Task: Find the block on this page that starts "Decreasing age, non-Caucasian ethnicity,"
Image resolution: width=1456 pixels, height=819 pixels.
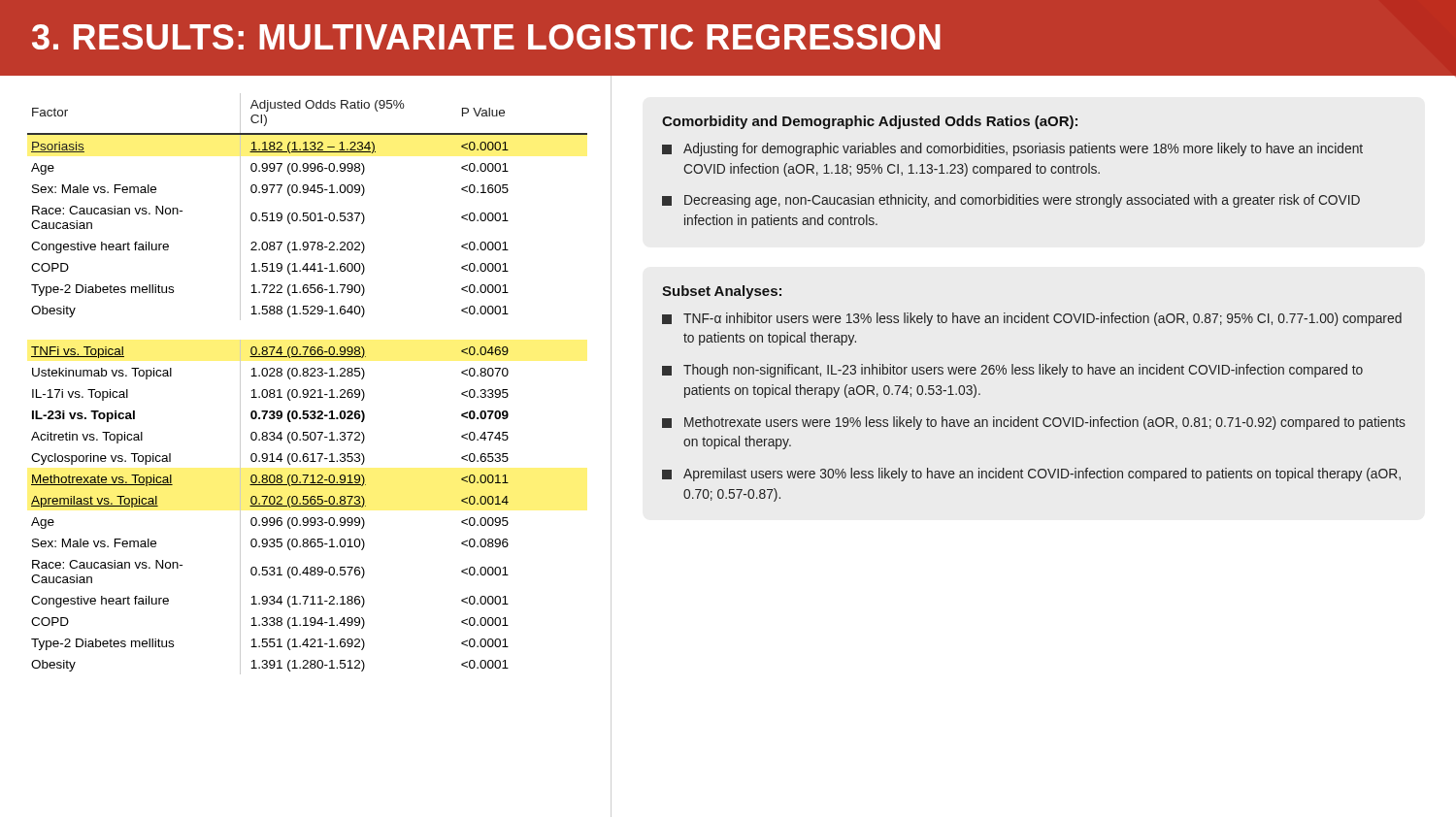Action: [1034, 212]
